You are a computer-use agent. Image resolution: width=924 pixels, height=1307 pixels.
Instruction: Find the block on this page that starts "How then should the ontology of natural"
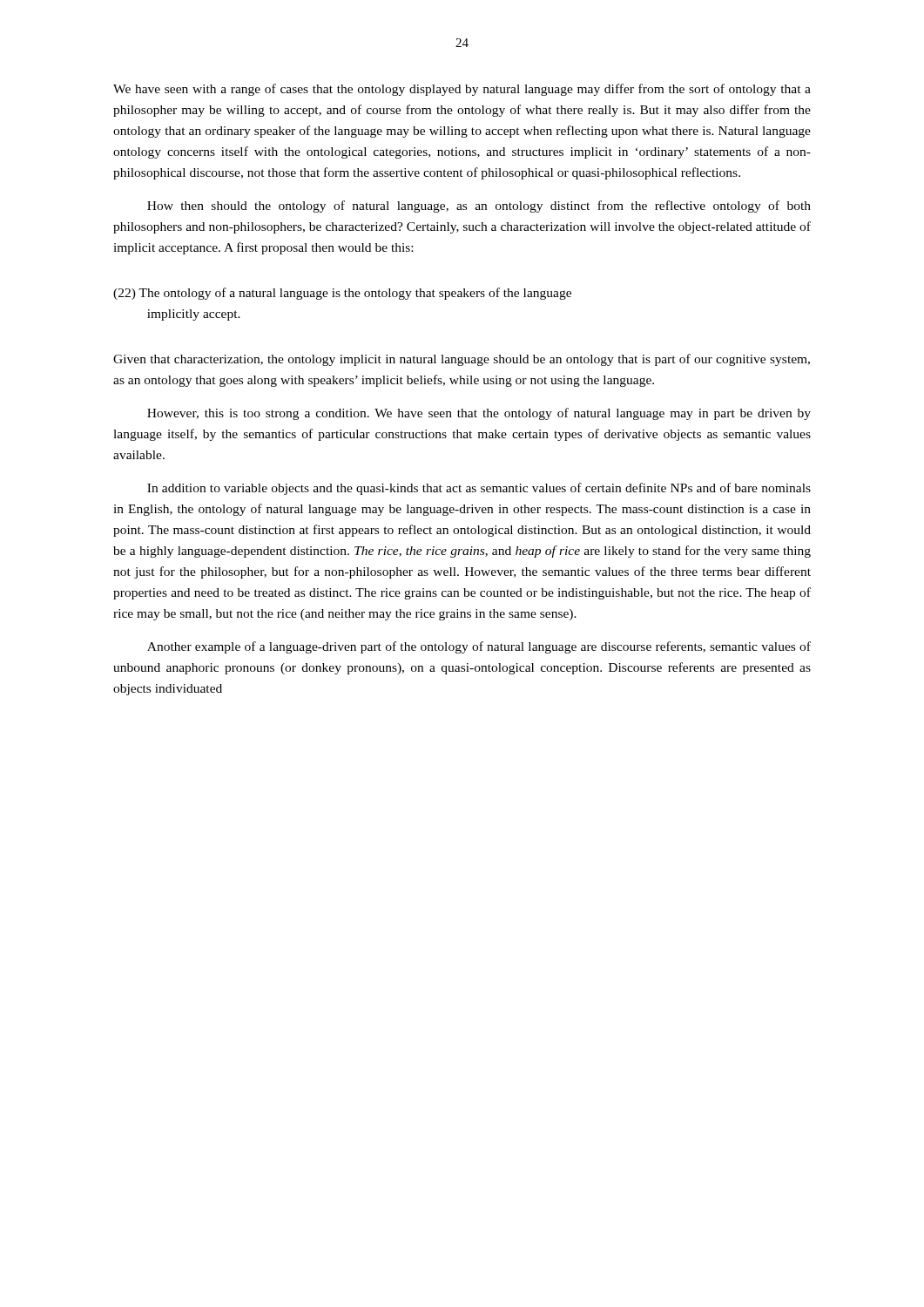coord(462,227)
